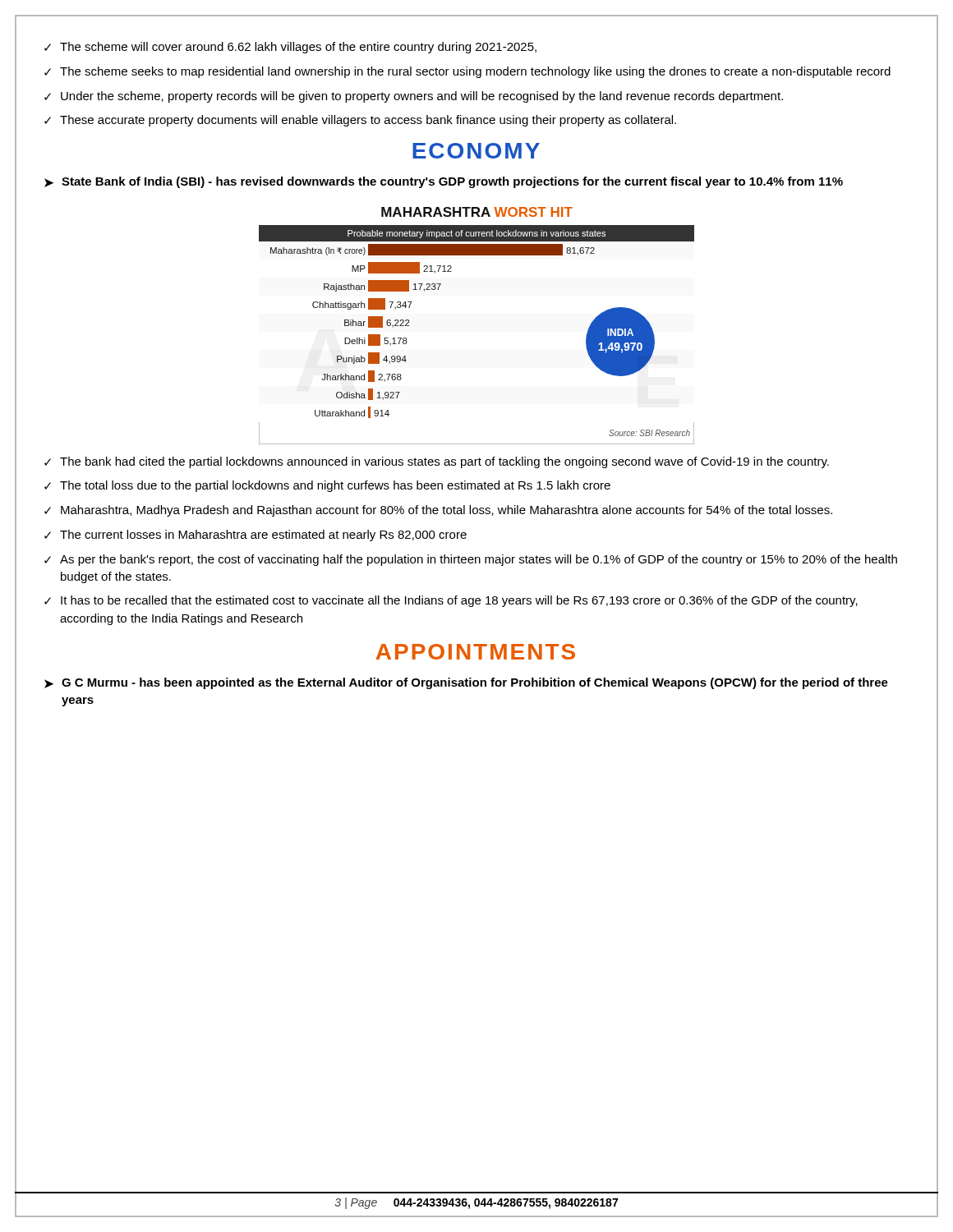The width and height of the screenshot is (953, 1232).
Task: Select the element starting "✓ The bank"
Action: (x=436, y=462)
